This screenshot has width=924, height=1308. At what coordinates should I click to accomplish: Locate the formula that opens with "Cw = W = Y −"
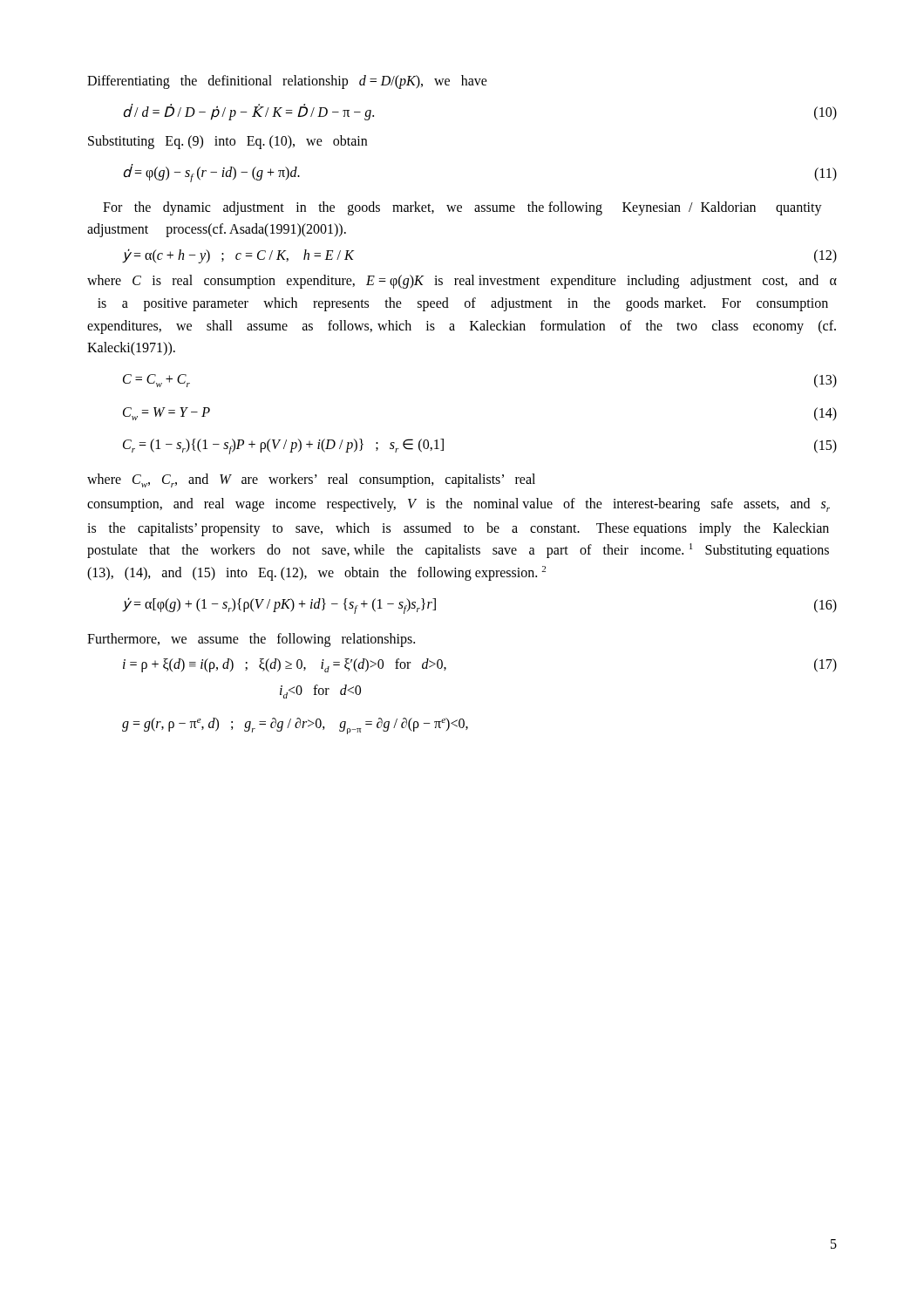tap(160, 414)
